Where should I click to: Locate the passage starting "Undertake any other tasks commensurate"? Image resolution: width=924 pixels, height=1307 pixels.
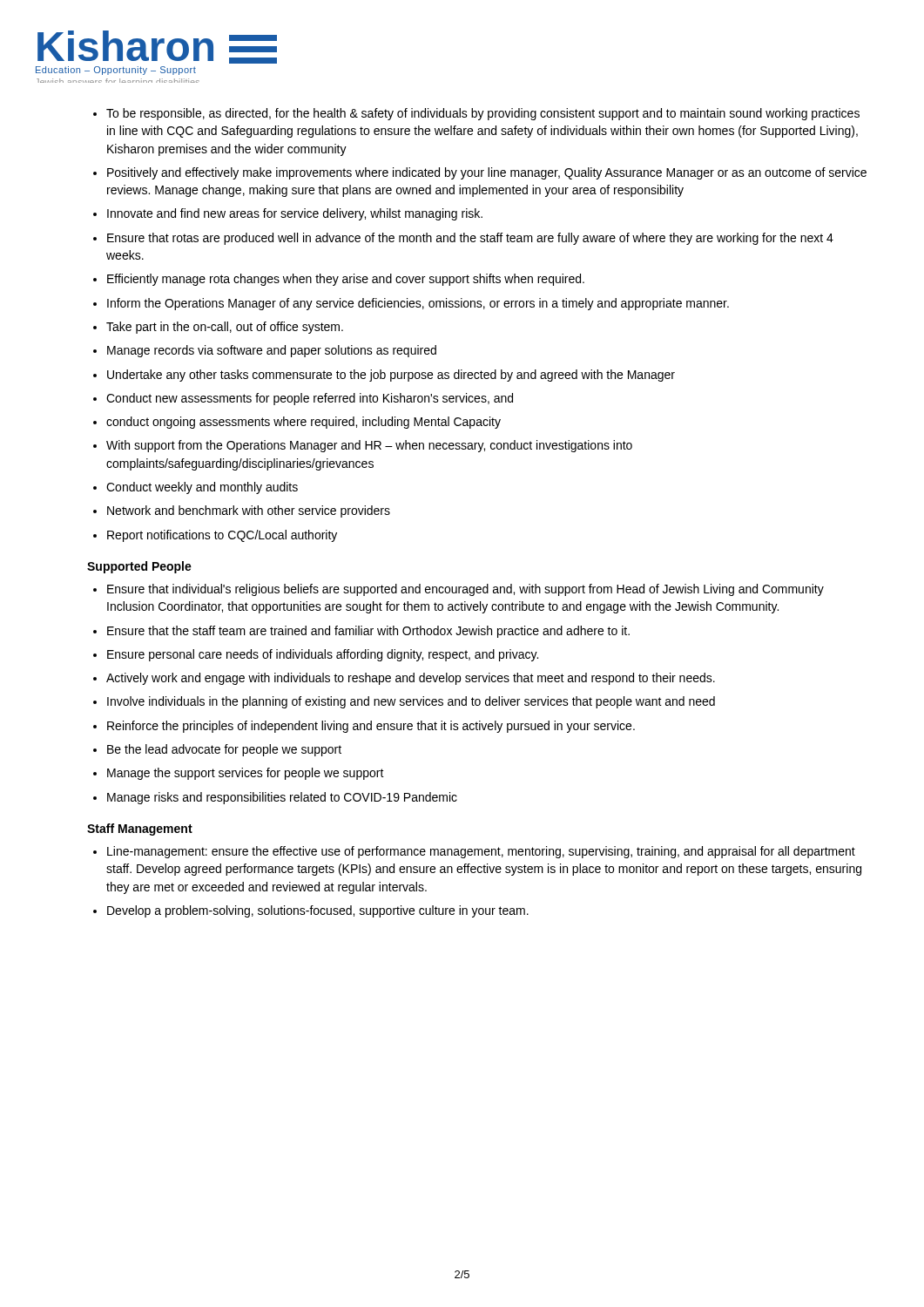pos(391,374)
